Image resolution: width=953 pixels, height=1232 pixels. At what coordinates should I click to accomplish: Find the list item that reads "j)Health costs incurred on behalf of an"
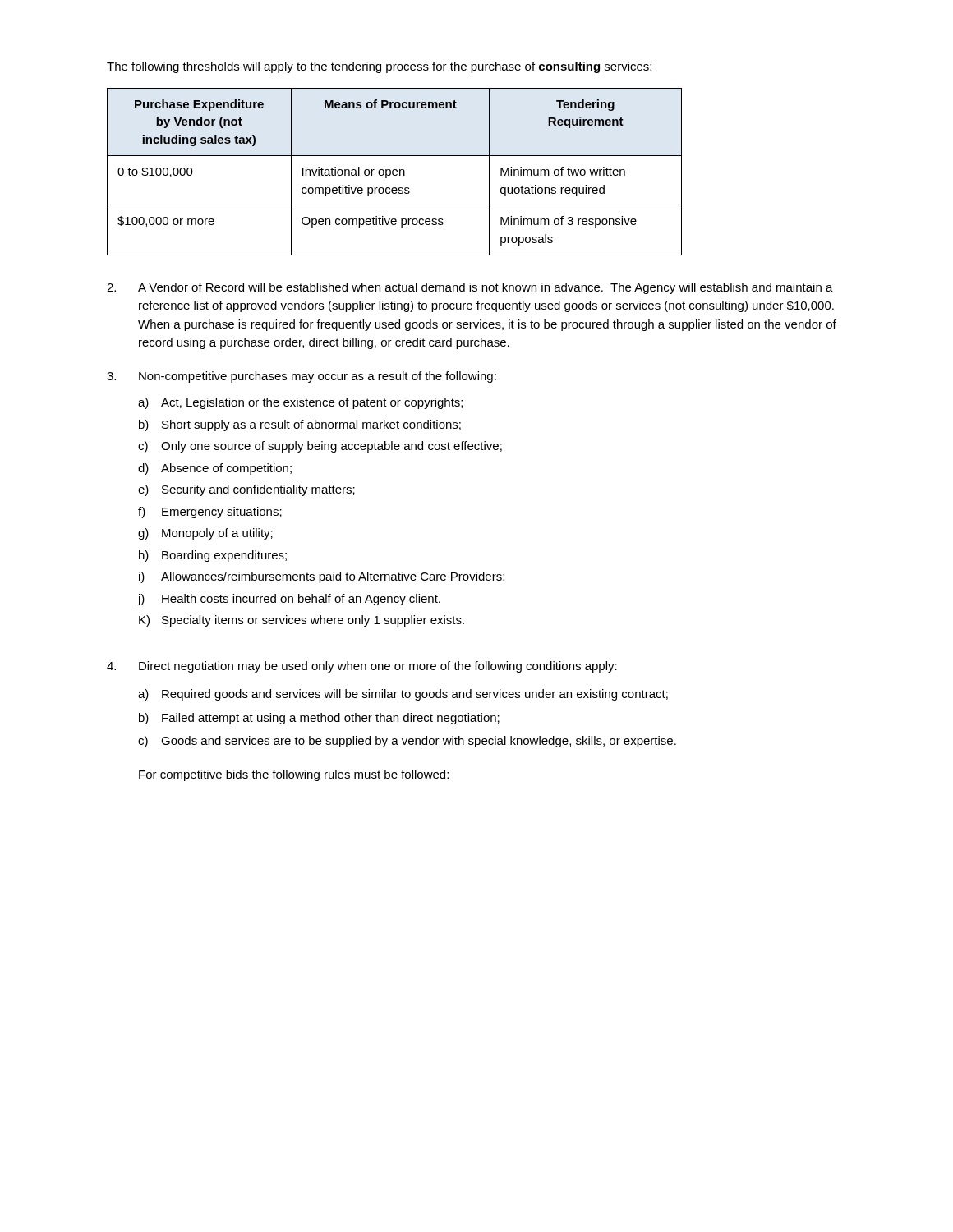coord(289,600)
